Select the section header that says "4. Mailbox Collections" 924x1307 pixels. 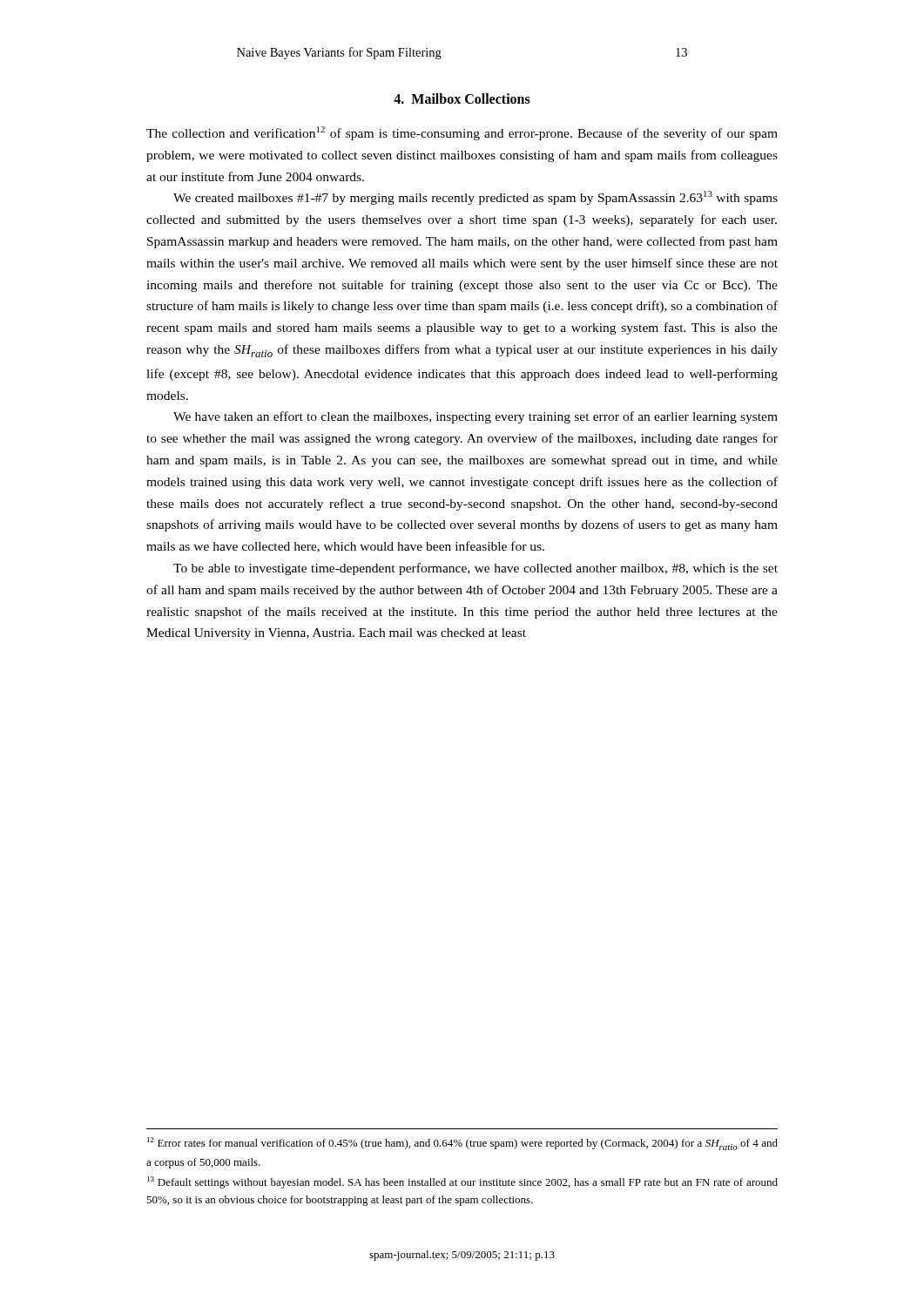tap(462, 99)
